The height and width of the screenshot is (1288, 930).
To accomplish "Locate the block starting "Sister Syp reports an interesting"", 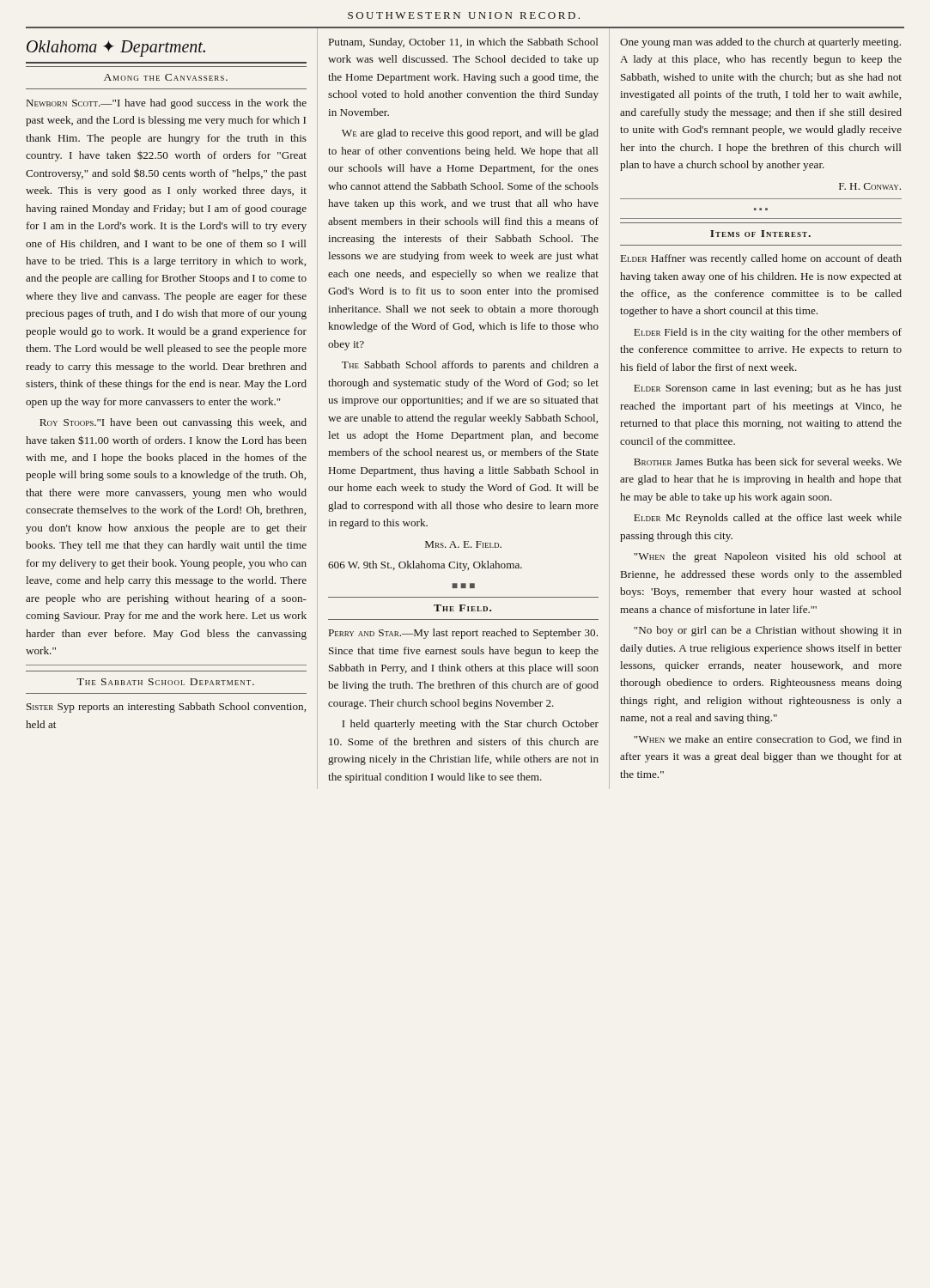I will (x=166, y=716).
